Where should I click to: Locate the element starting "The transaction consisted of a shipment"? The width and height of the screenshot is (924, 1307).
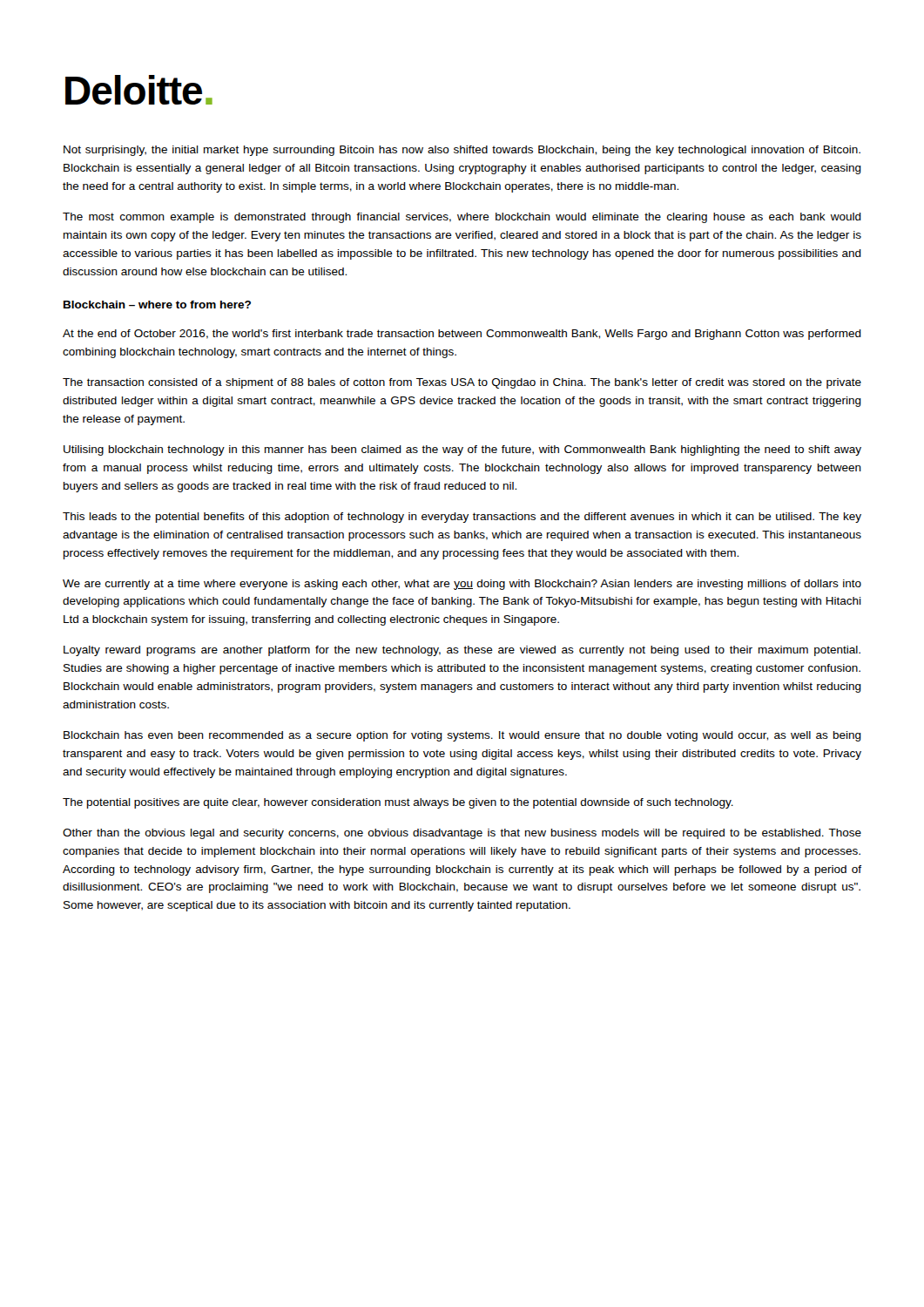tap(462, 401)
